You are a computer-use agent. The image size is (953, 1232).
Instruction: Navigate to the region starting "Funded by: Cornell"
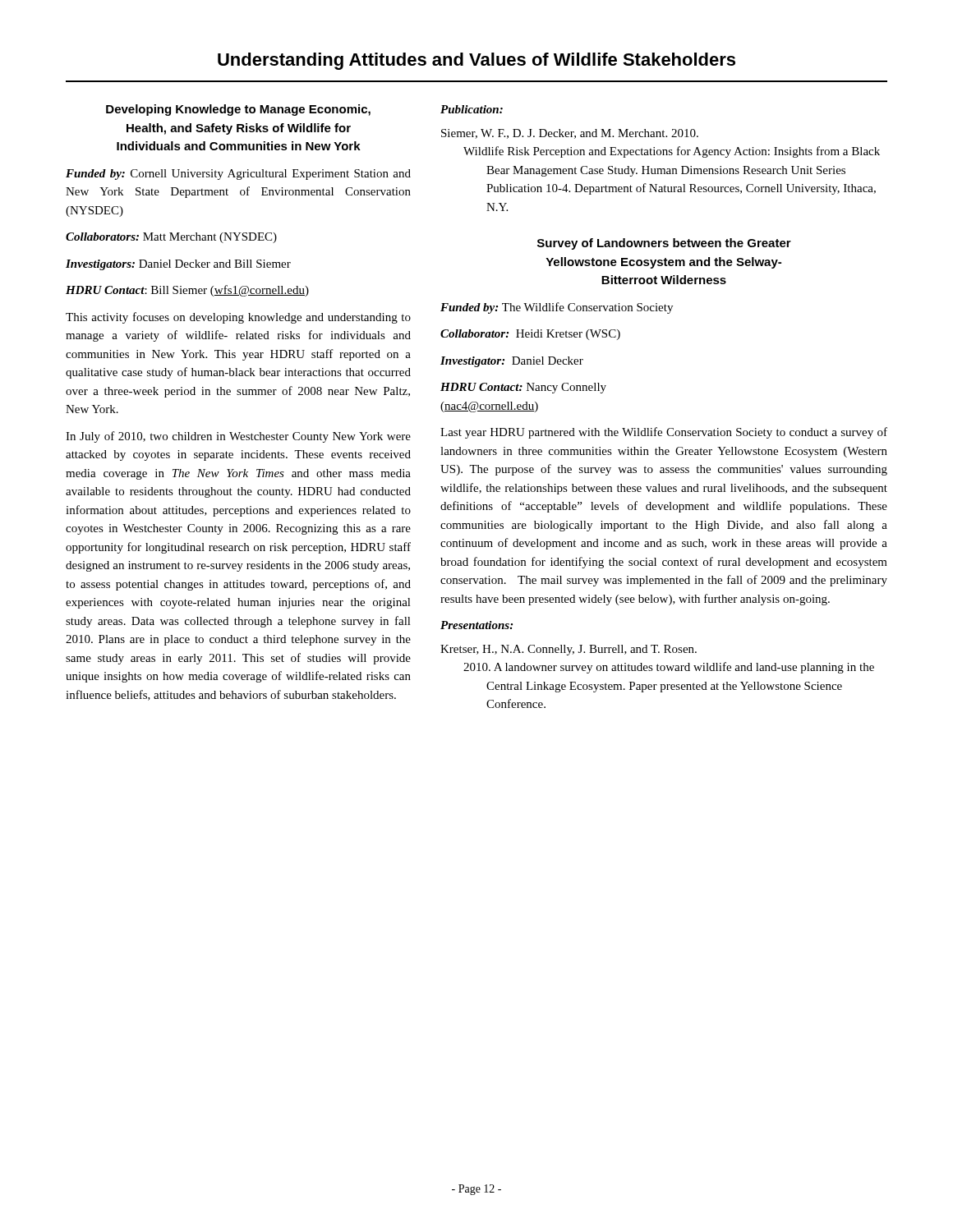click(238, 191)
